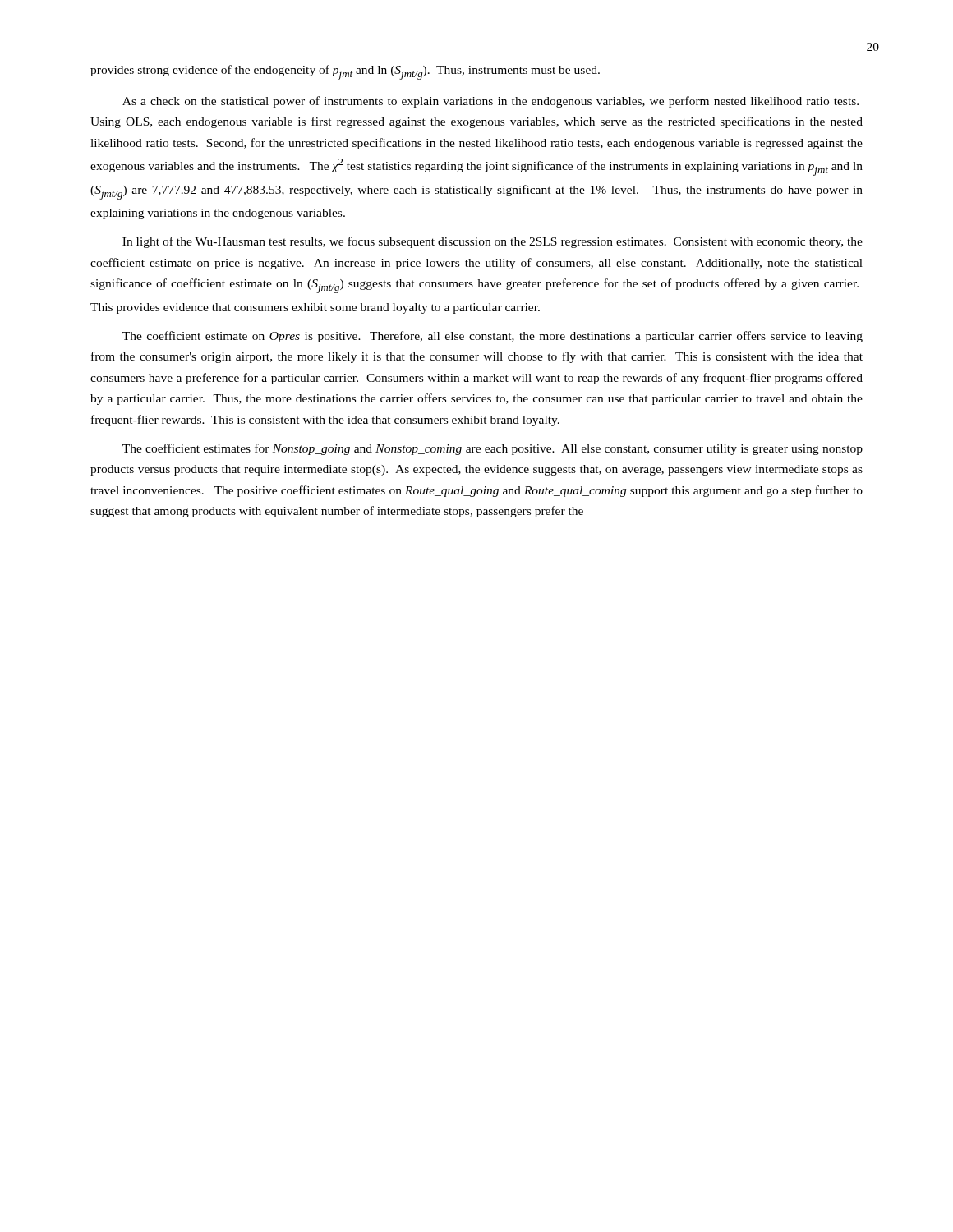Navigate to the passage starting "provides strong evidence of the endogeneity of"
Screen dimensions: 1232x953
(x=476, y=71)
